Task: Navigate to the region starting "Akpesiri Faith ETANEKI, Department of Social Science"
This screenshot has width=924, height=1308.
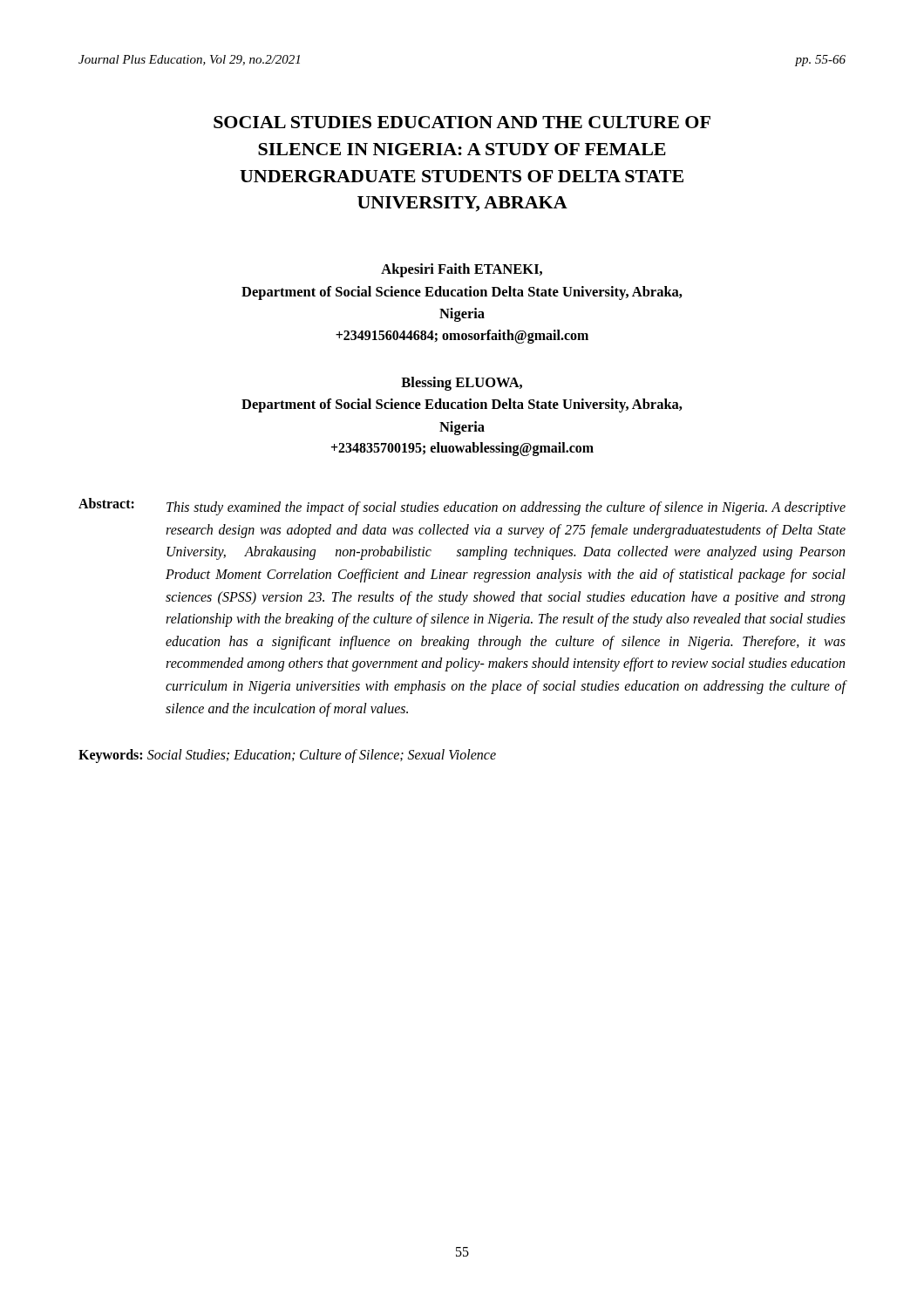Action: point(462,303)
